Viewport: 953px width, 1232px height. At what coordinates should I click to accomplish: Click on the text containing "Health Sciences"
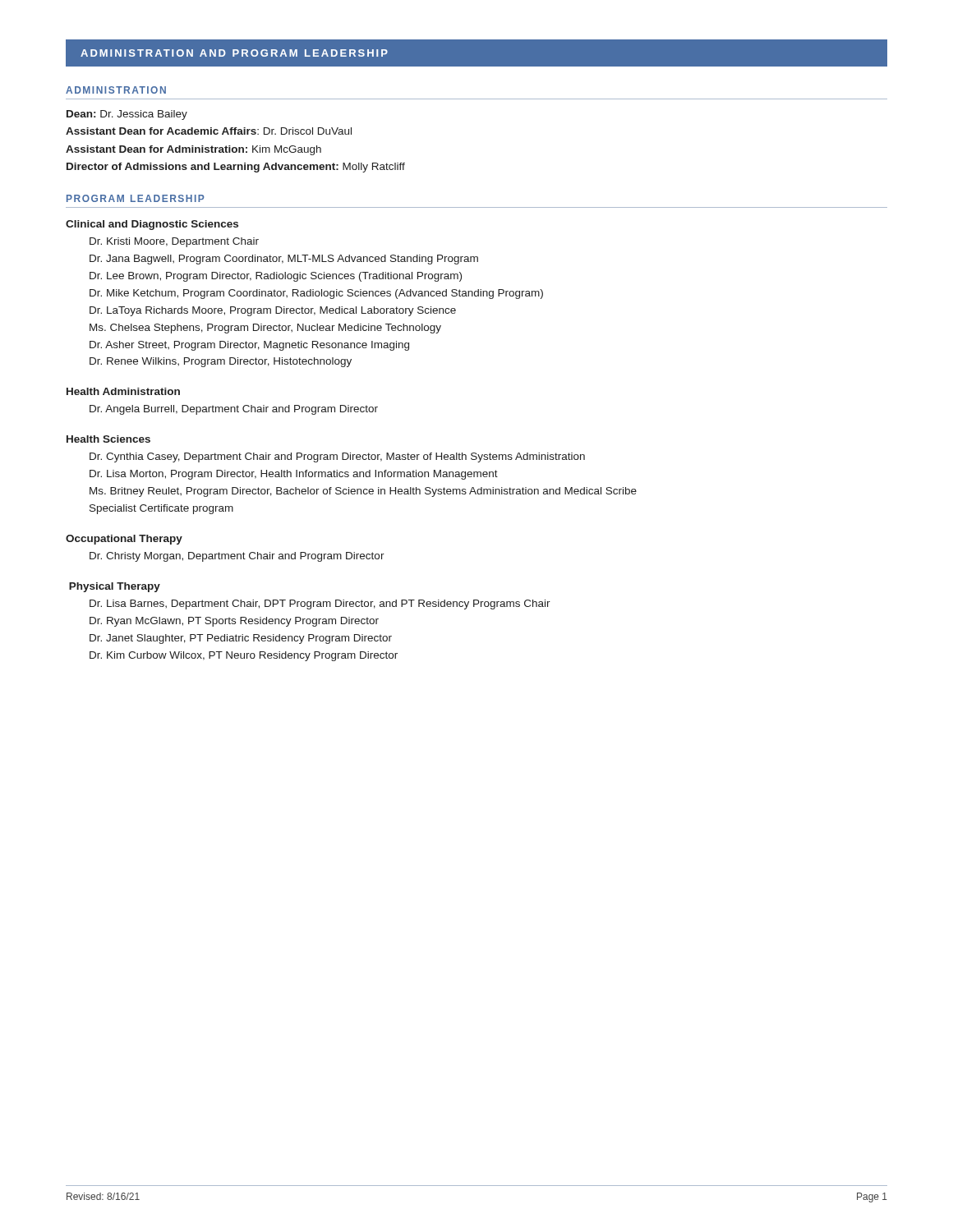pyautogui.click(x=108, y=439)
